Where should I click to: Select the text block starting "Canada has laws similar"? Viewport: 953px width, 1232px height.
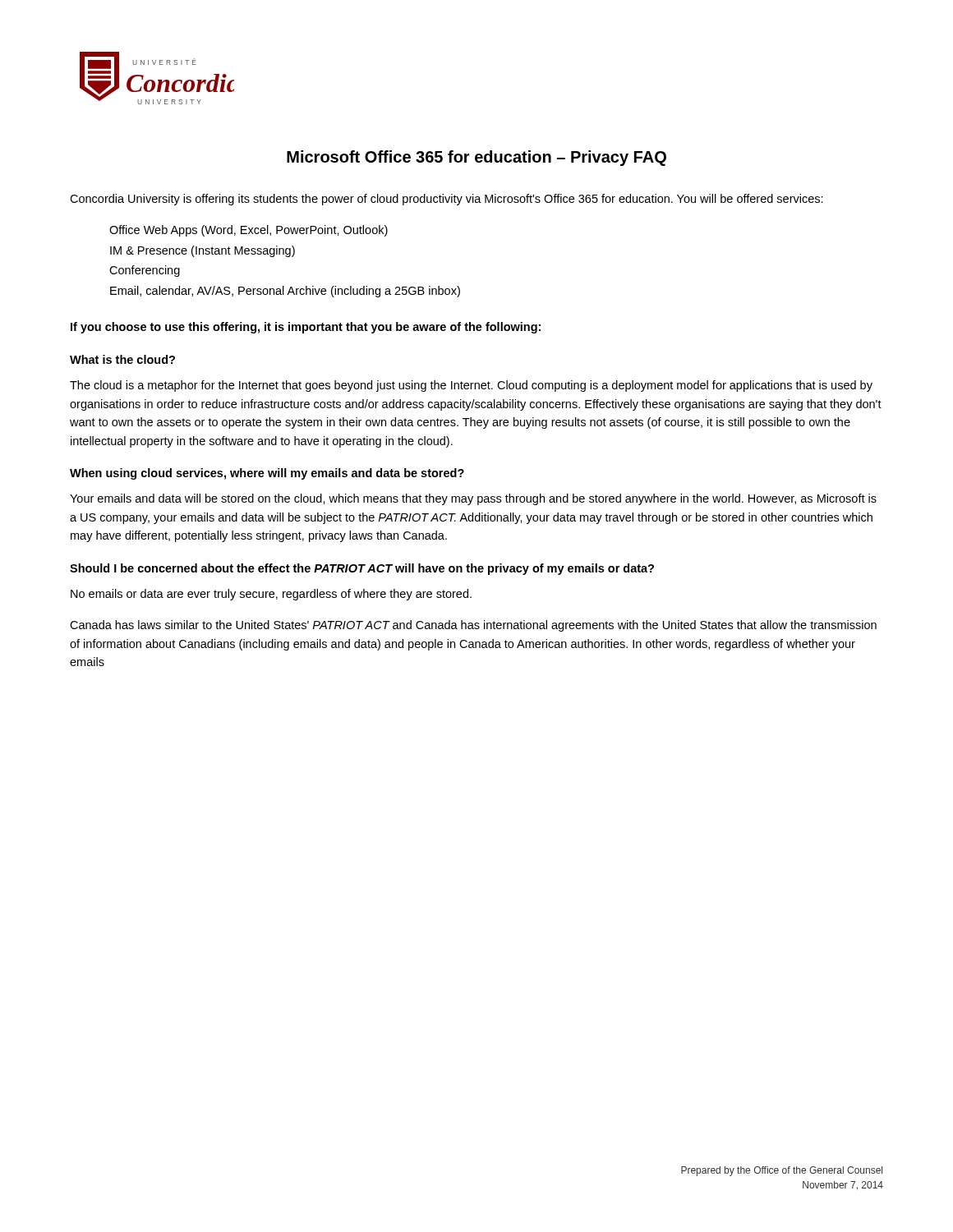click(473, 644)
